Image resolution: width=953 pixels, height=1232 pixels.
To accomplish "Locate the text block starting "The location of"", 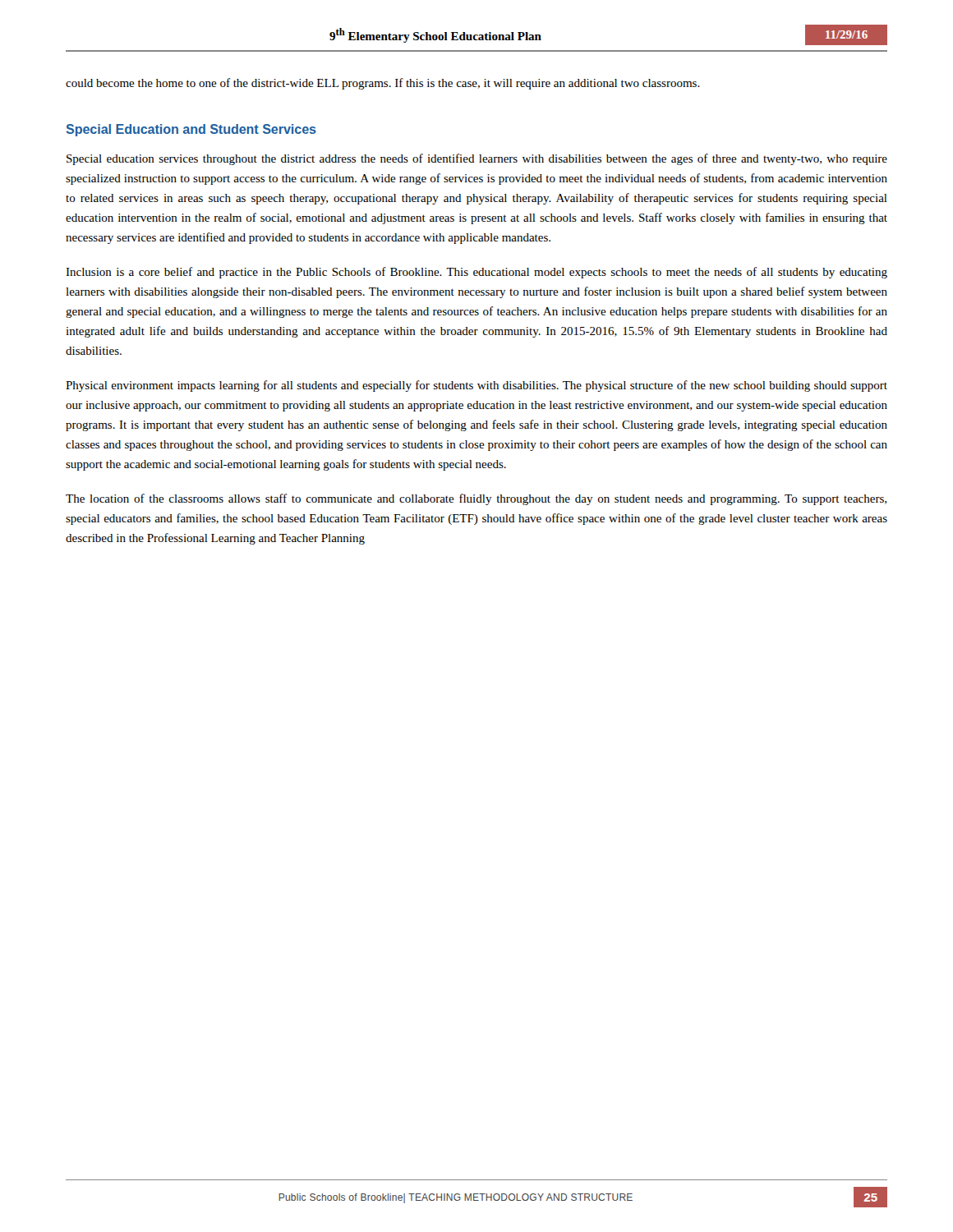I will coord(476,518).
